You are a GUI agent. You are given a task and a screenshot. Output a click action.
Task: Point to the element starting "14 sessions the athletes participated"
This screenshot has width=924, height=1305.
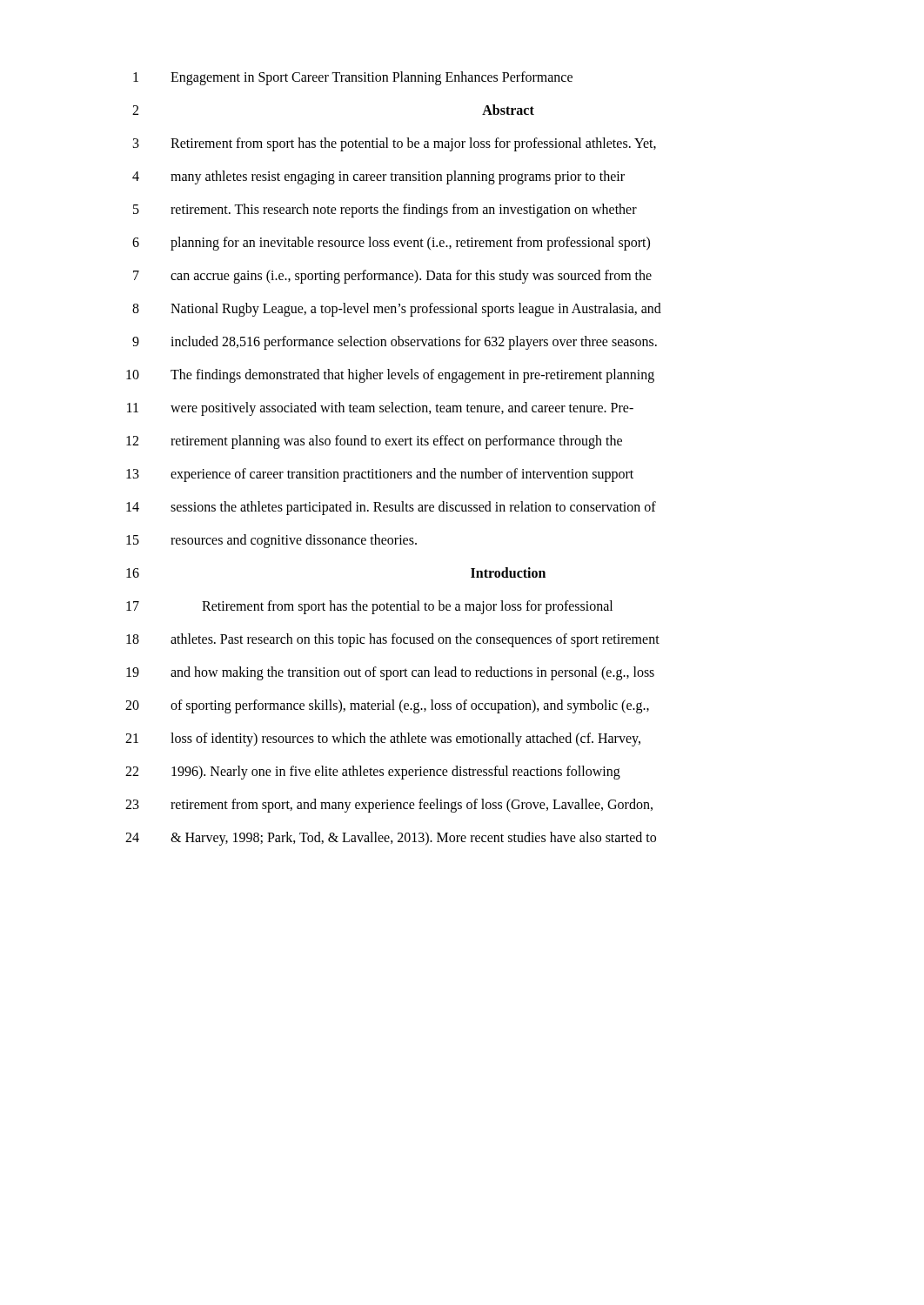click(475, 509)
